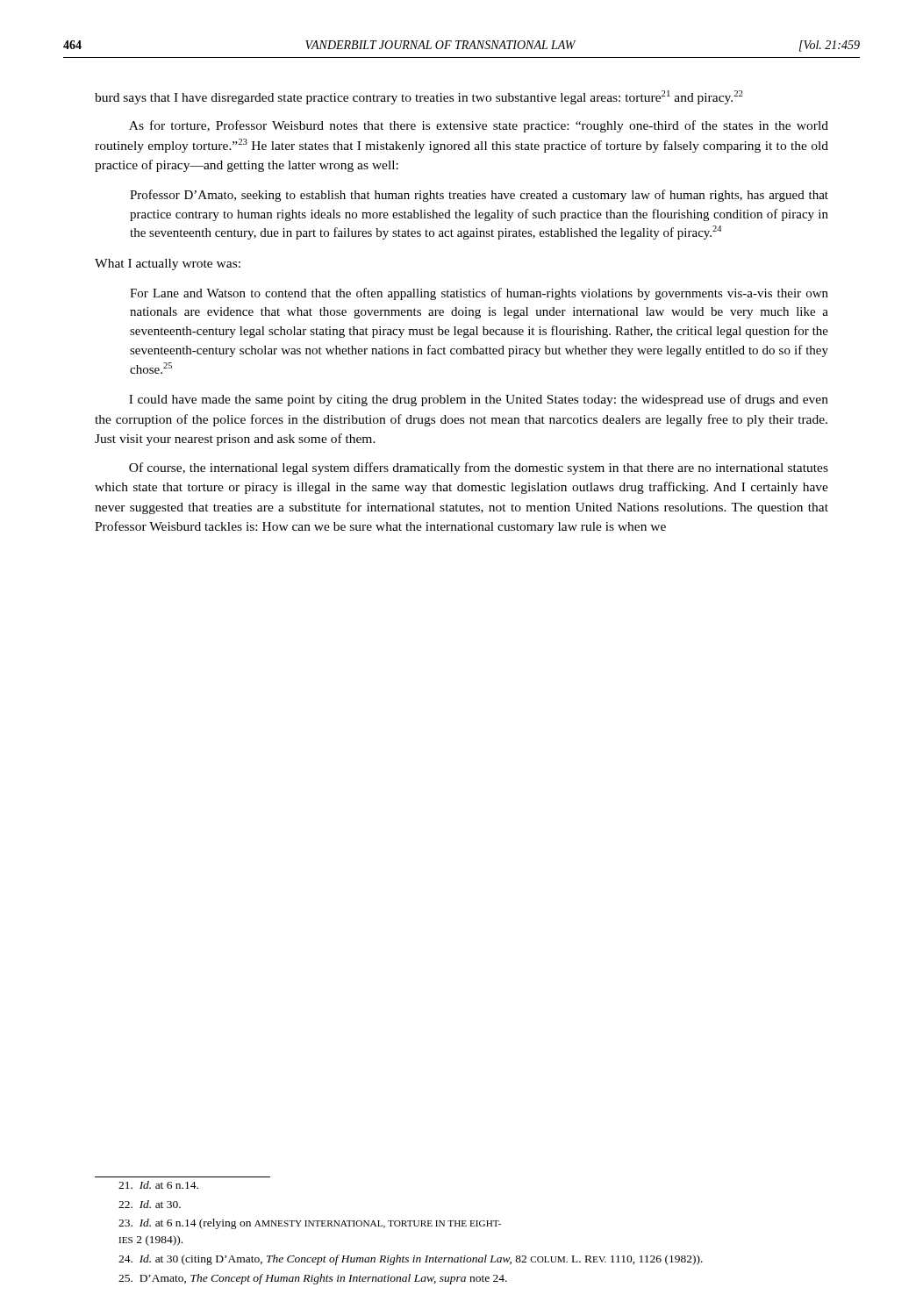This screenshot has width=923, height=1316.
Task: Locate the text block that reads "I could have made the"
Action: pyautogui.click(x=462, y=419)
